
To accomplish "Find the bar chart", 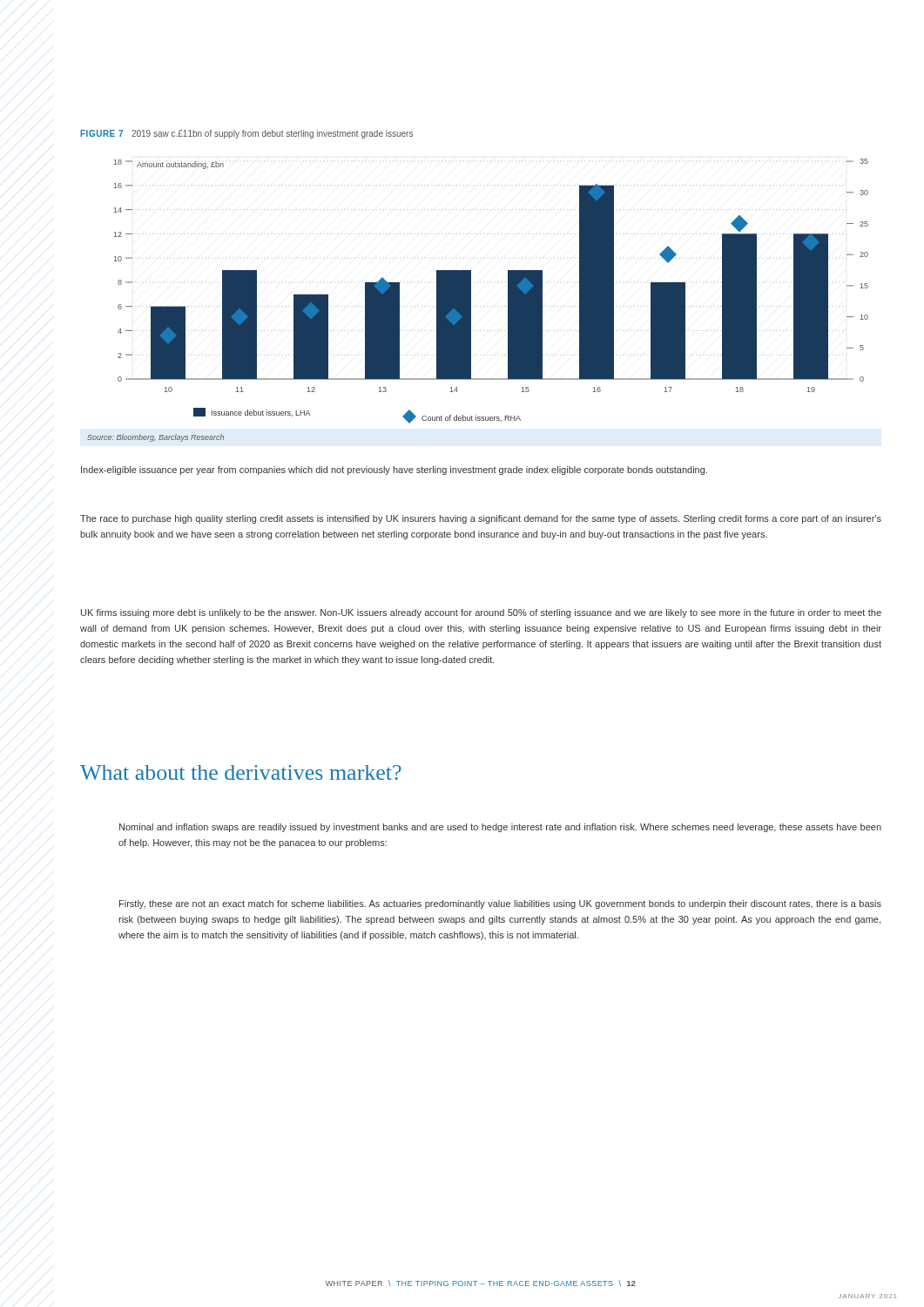I will [481, 288].
